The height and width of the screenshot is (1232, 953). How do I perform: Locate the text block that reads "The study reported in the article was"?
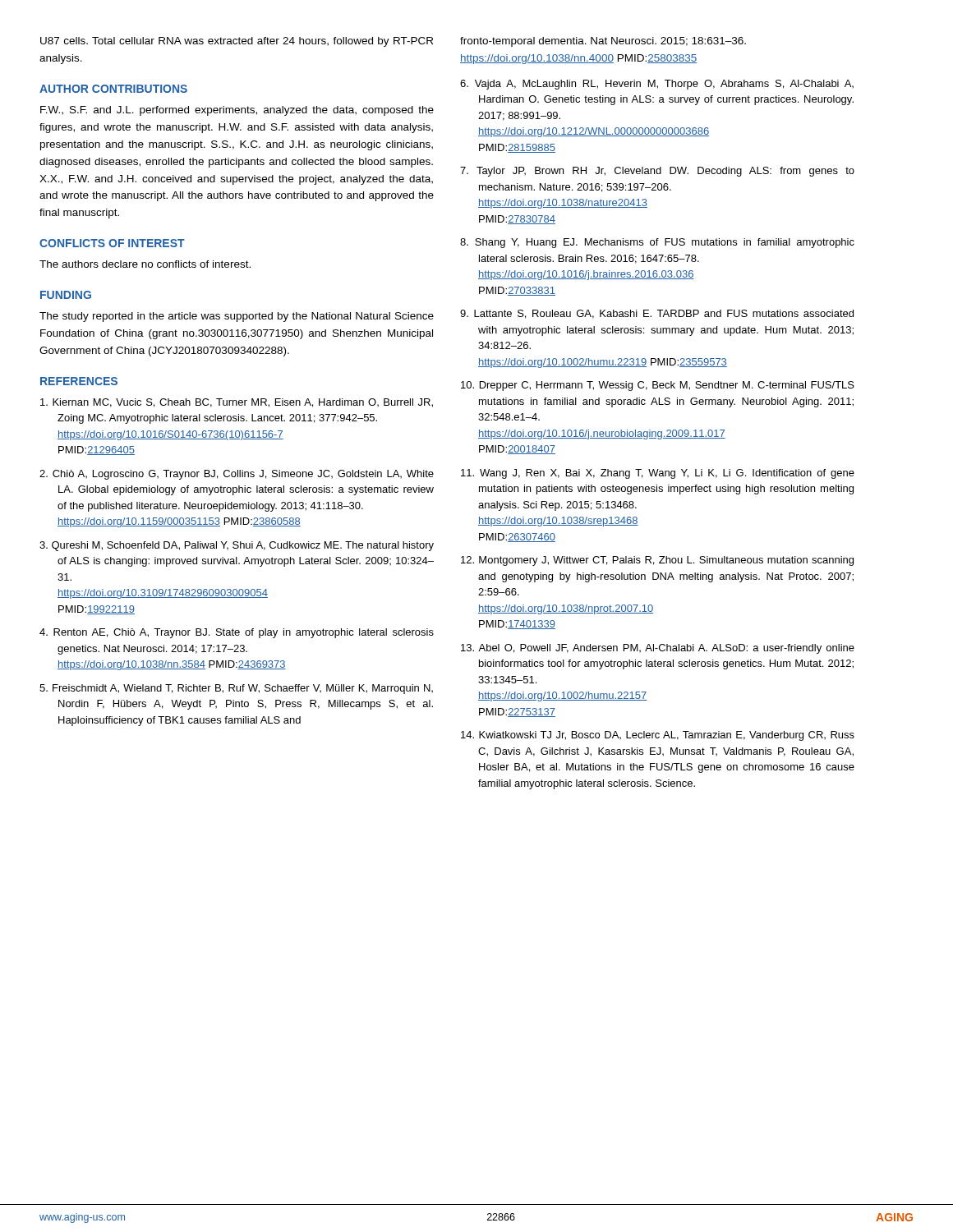tap(237, 333)
